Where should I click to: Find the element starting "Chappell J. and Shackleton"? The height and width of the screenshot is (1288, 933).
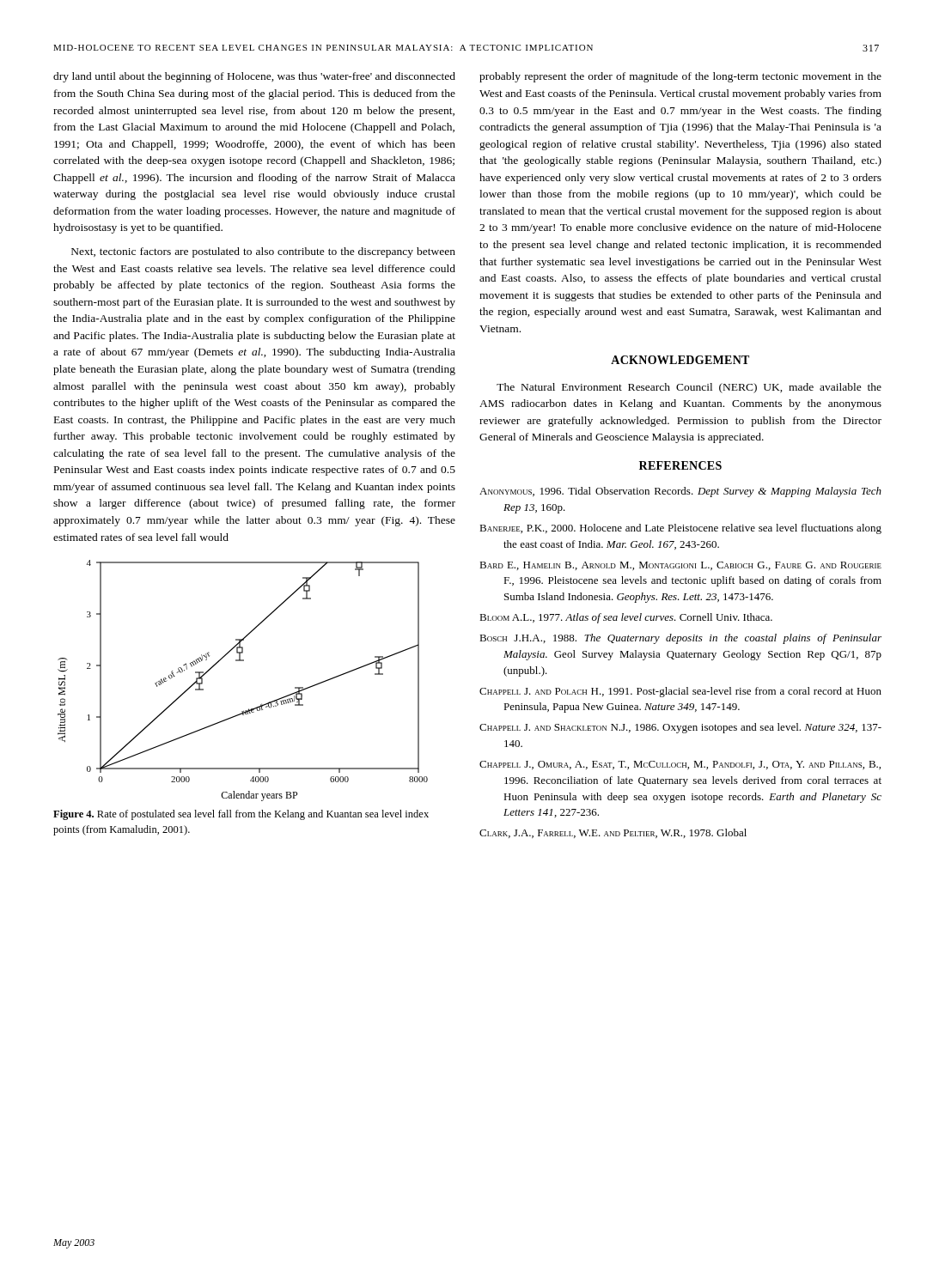680,735
